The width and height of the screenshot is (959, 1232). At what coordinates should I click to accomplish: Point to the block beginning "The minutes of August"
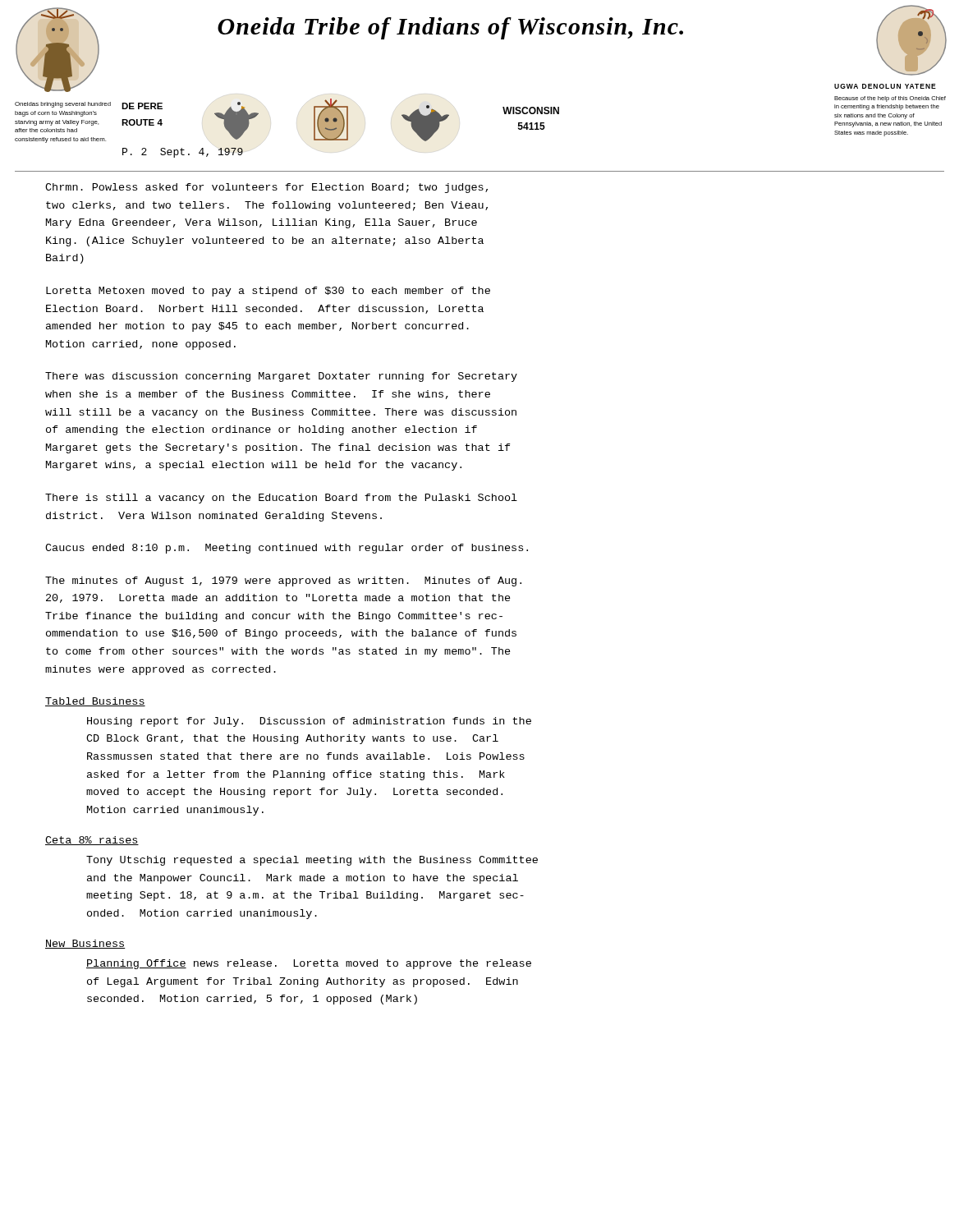point(285,625)
